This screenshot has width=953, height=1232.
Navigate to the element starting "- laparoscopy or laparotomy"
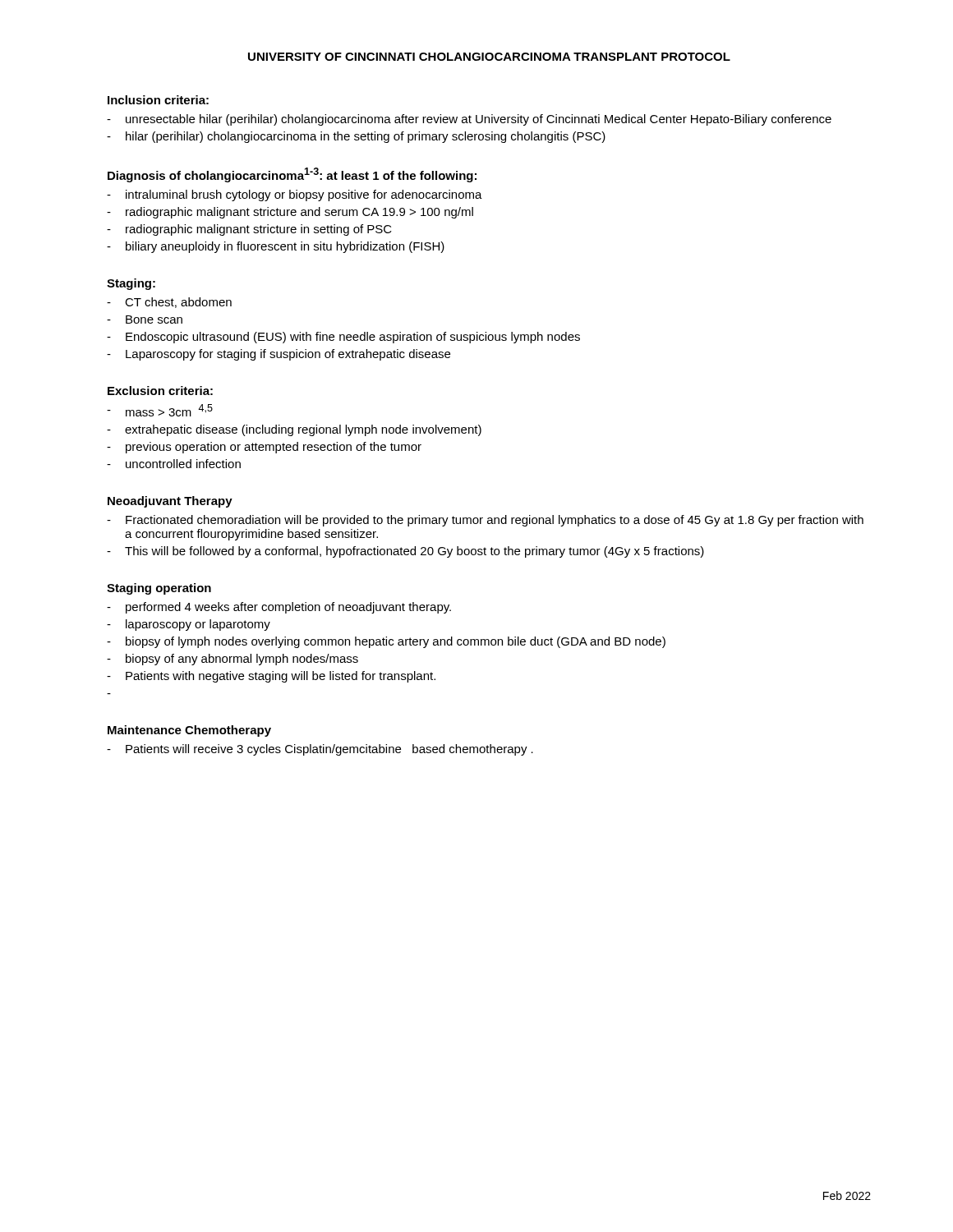pos(189,625)
